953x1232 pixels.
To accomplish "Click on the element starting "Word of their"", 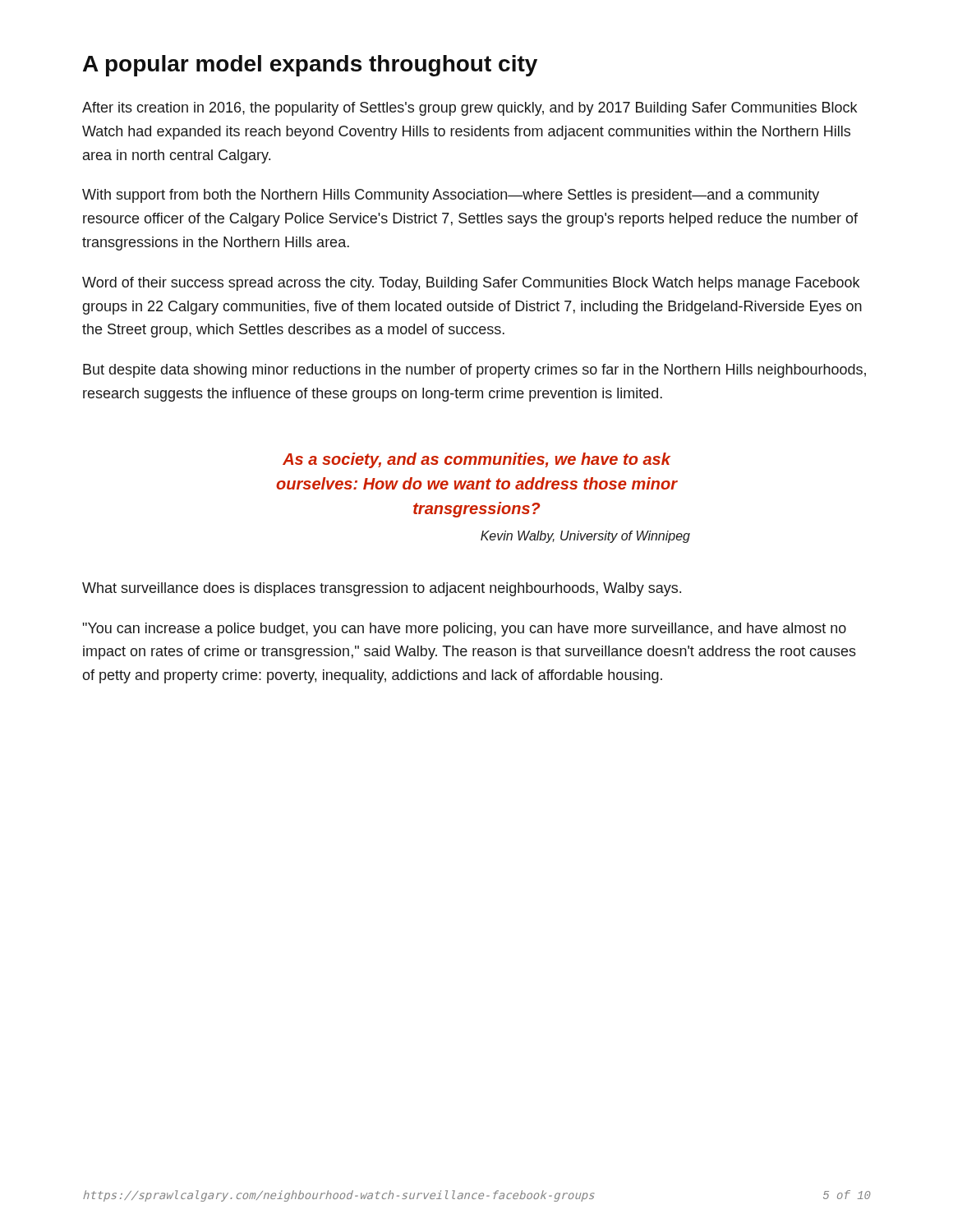I will 472,306.
